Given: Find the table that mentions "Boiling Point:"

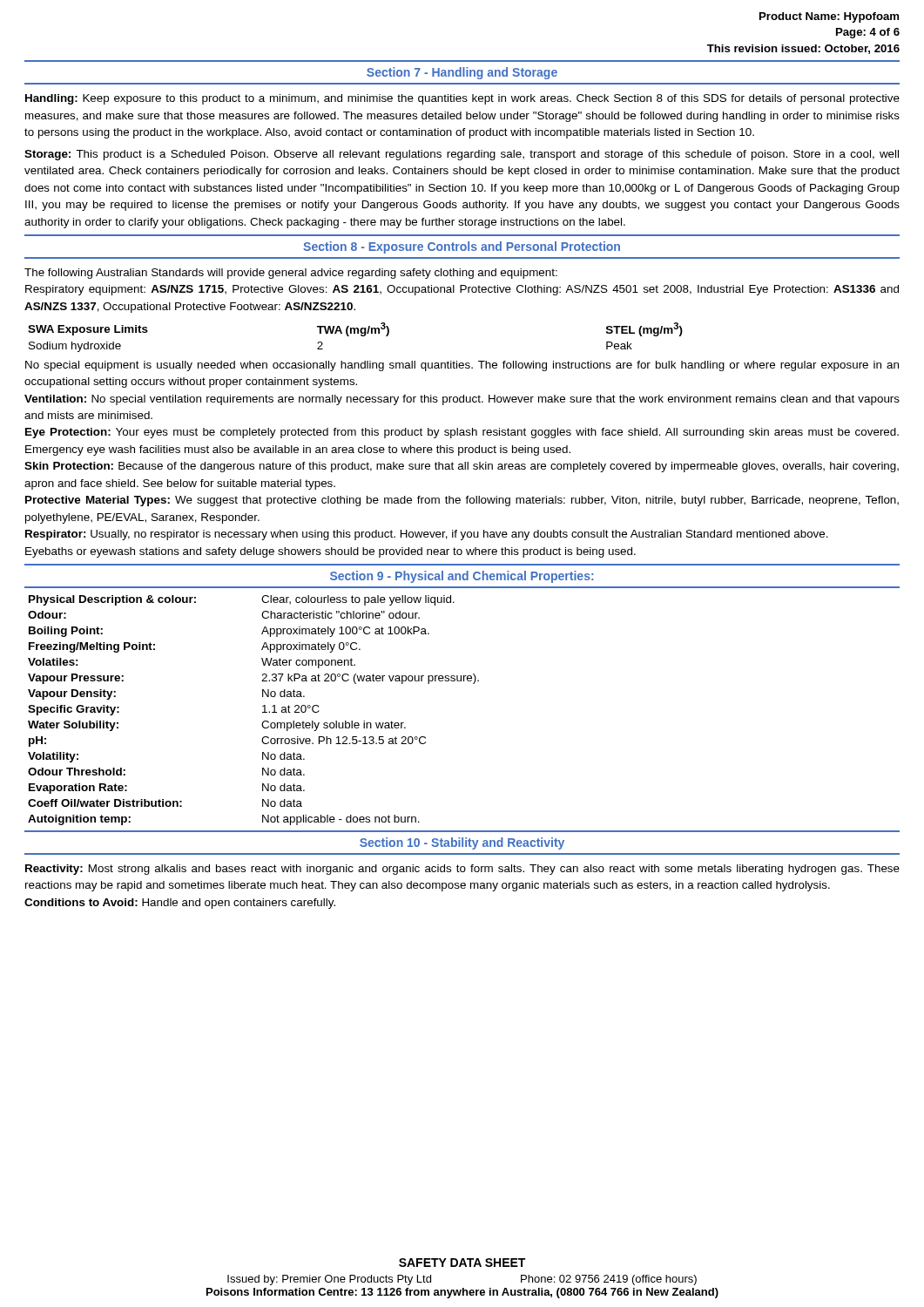Looking at the screenshot, I should [462, 709].
